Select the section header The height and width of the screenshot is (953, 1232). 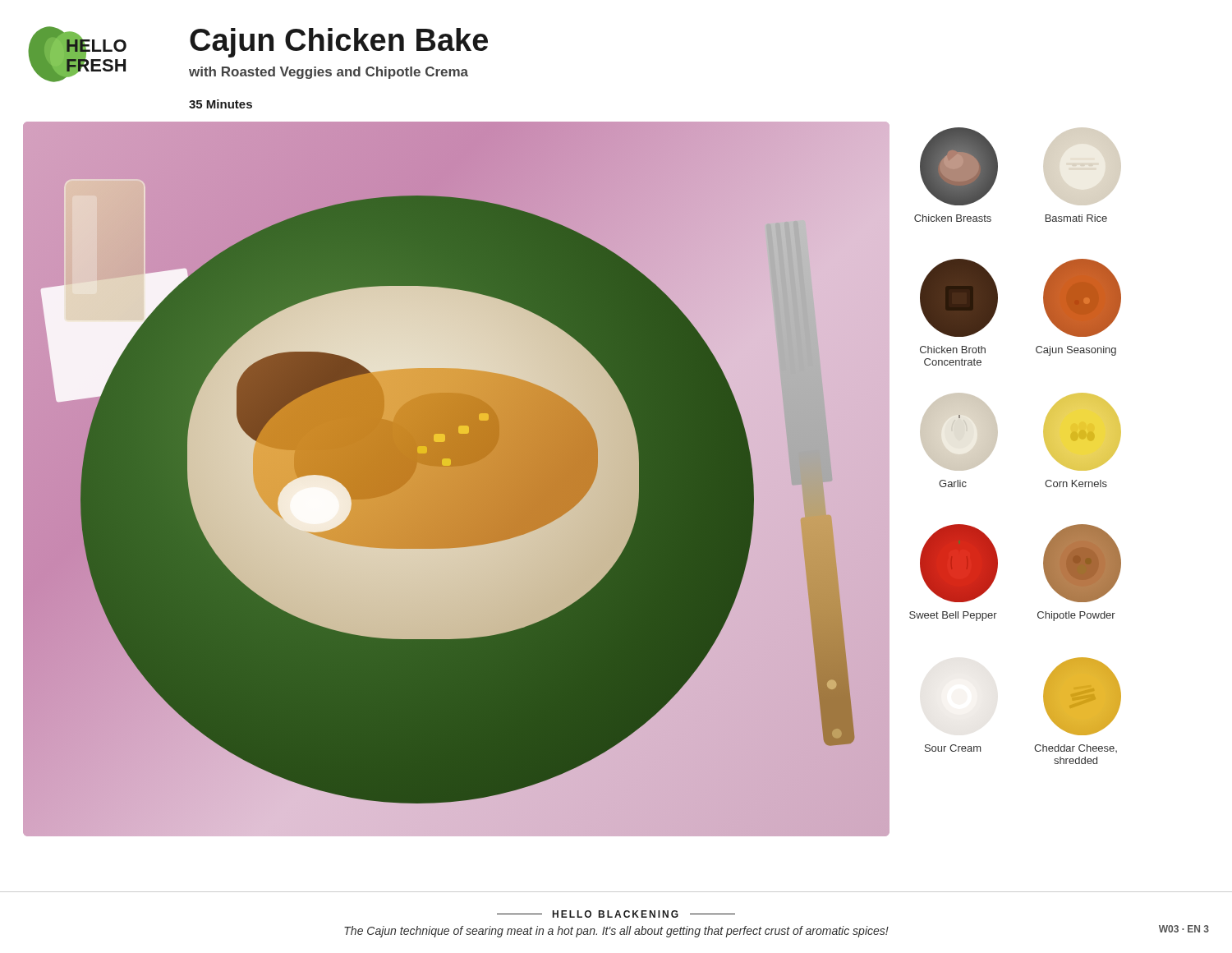click(x=616, y=914)
